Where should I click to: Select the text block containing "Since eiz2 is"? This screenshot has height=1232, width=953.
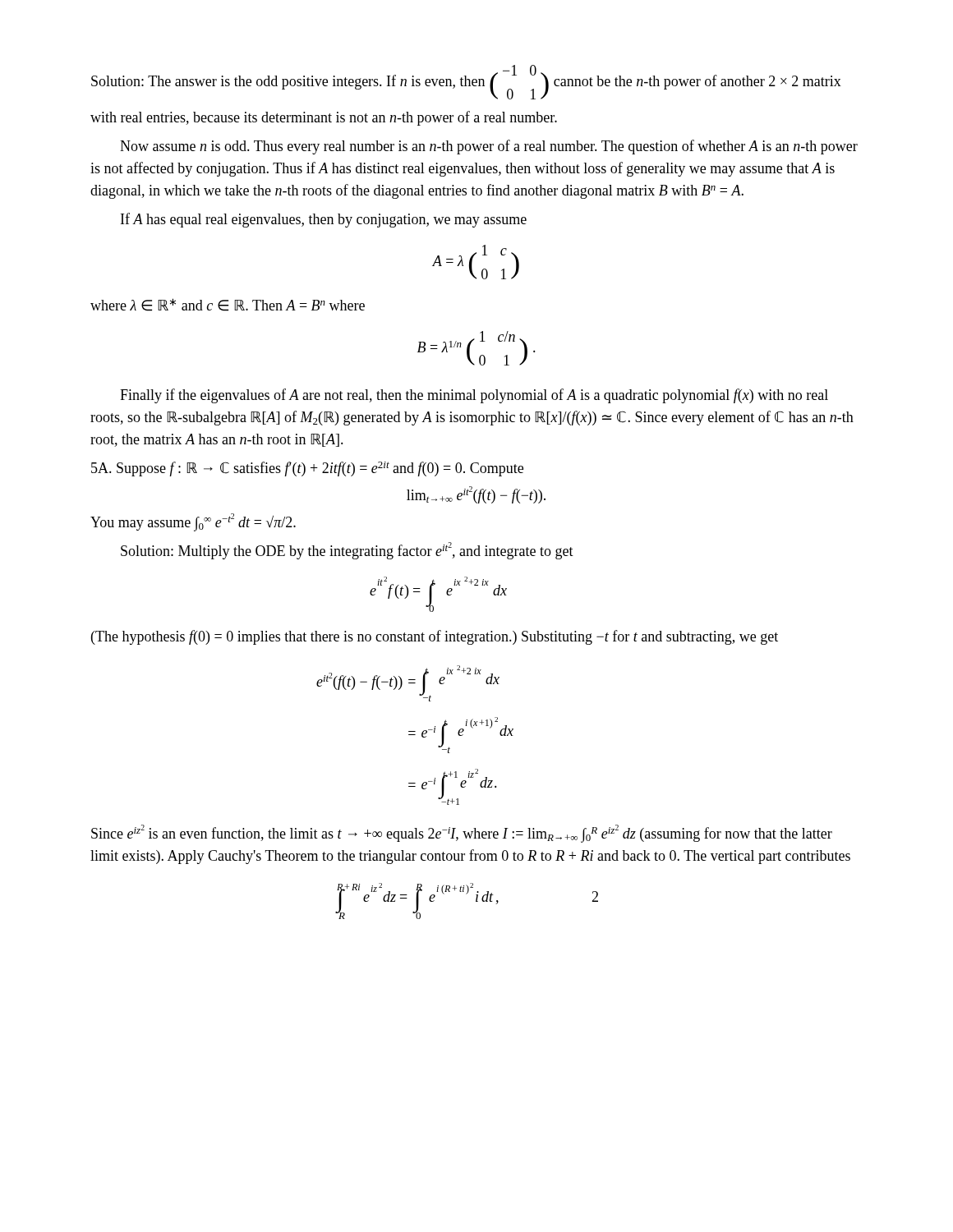click(476, 845)
